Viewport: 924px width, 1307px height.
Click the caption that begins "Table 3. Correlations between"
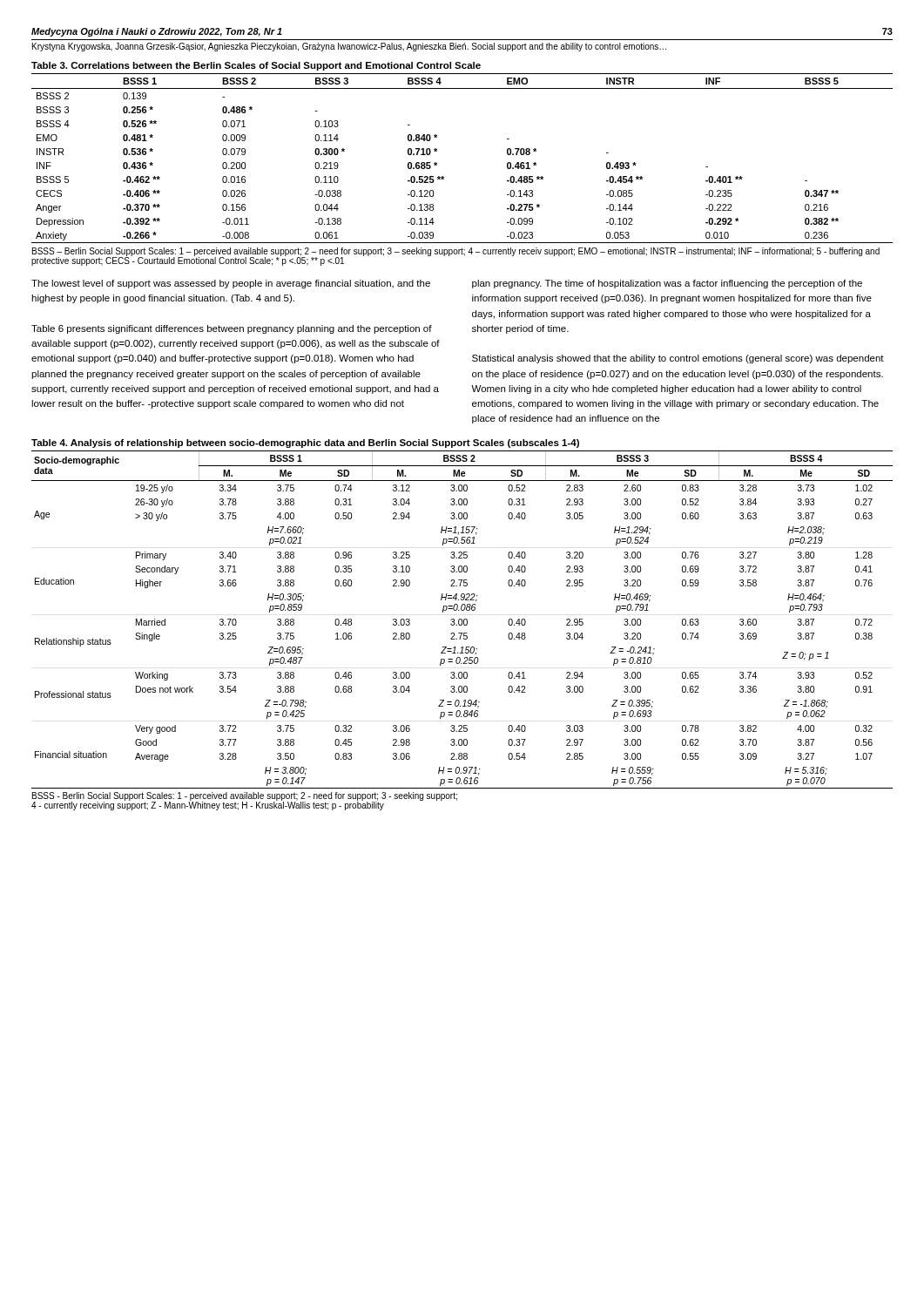(256, 65)
